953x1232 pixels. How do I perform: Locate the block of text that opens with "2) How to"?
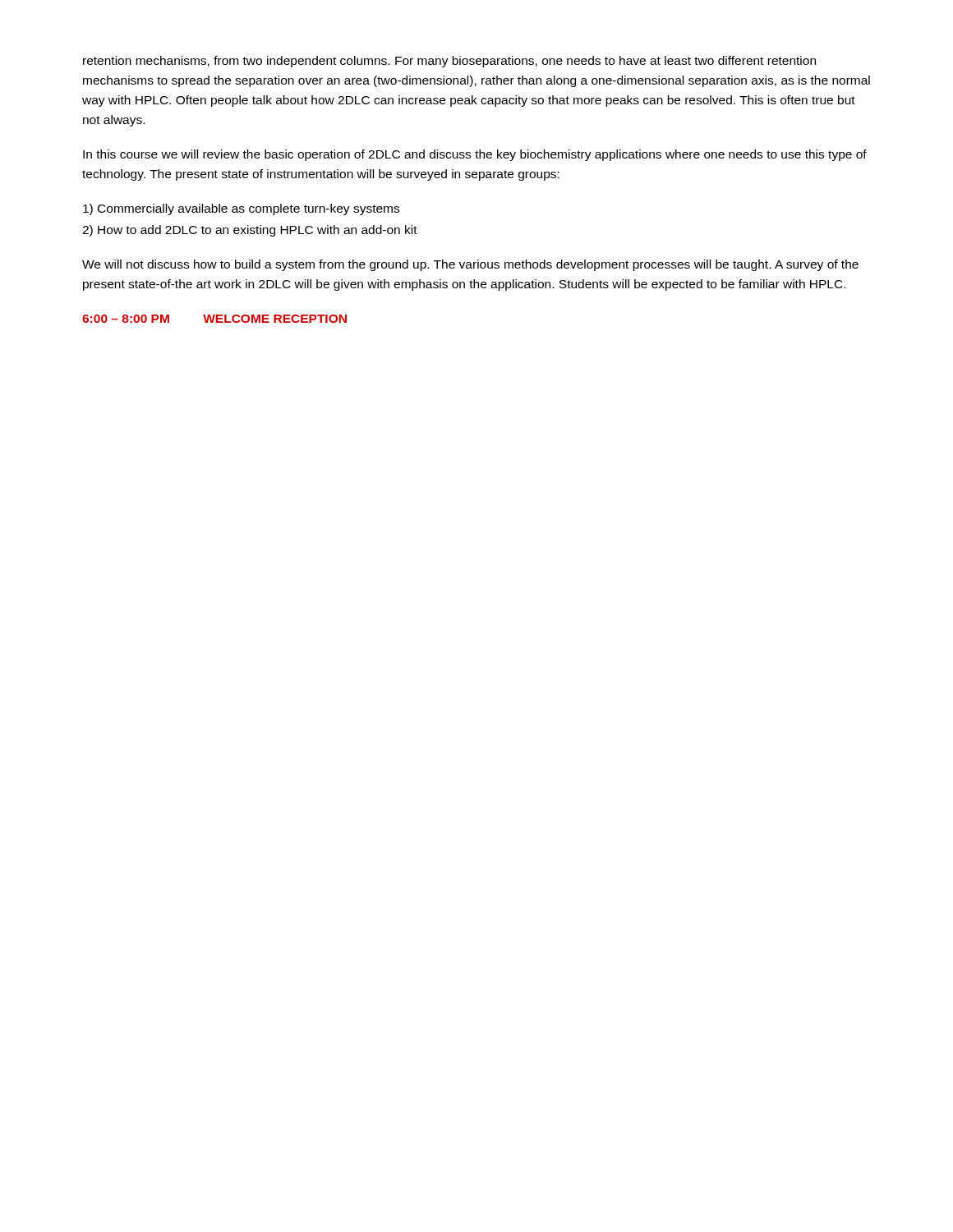pyautogui.click(x=250, y=230)
